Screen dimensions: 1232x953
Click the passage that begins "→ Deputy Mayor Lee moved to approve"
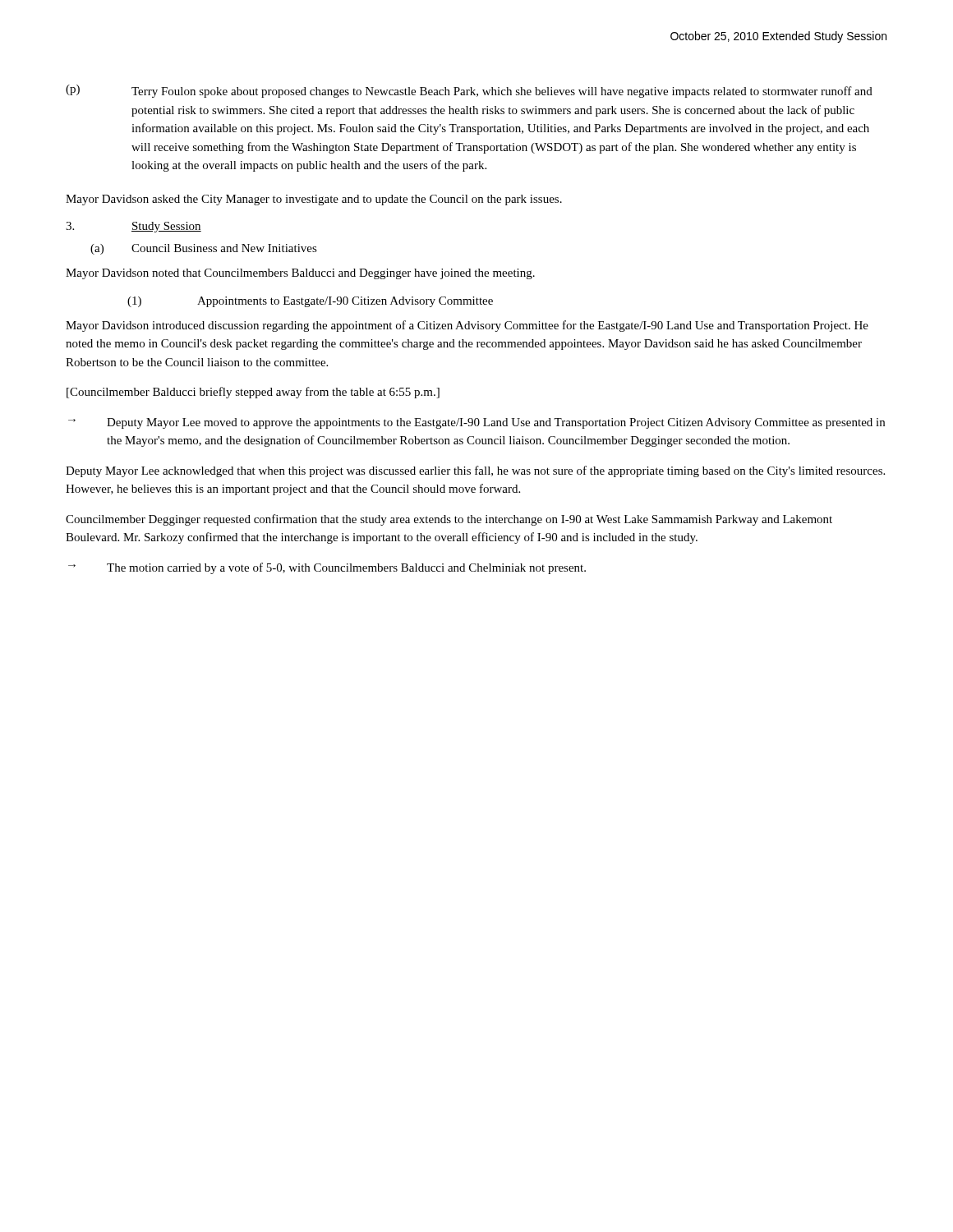476,431
